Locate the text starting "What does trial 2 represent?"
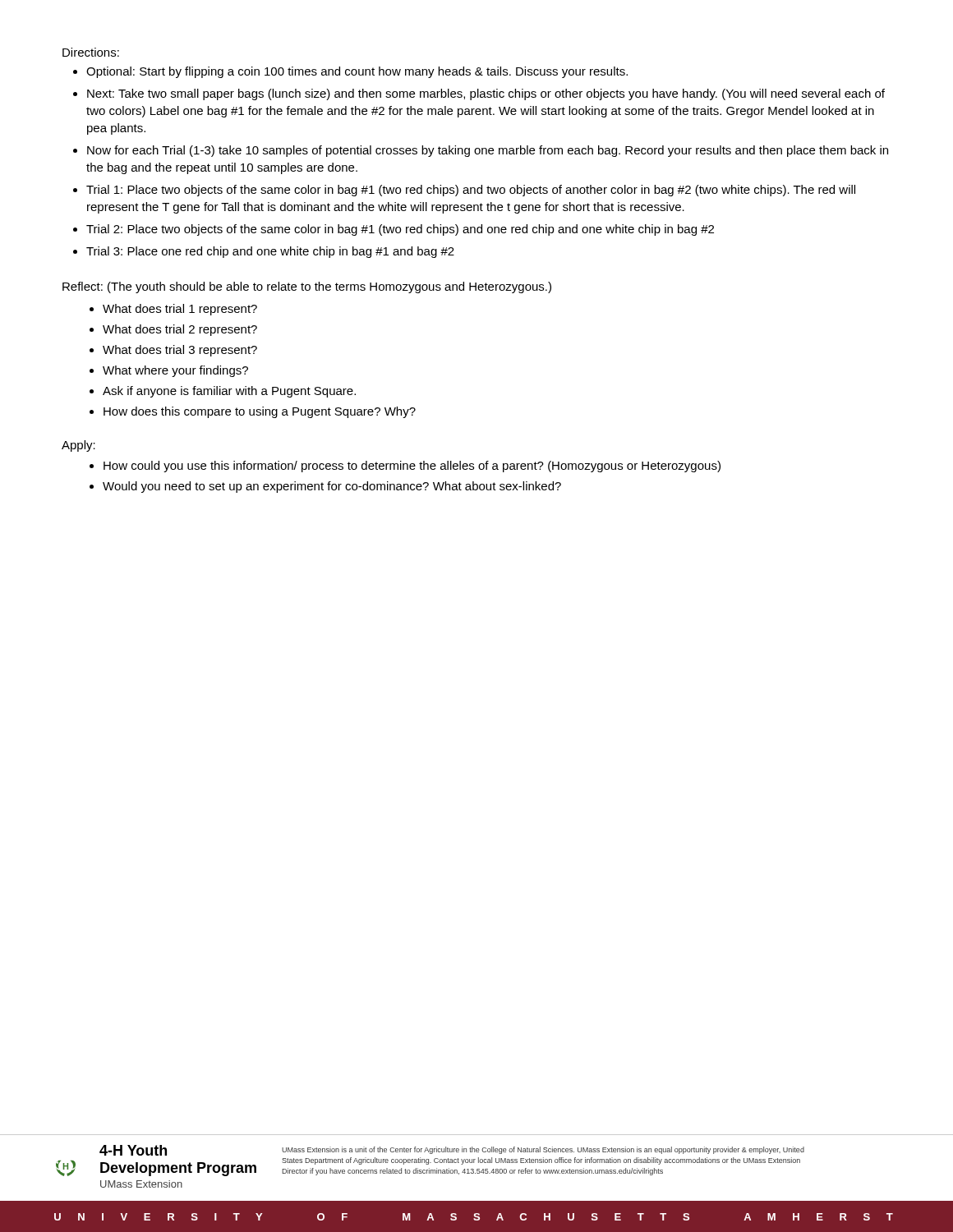This screenshot has height=1232, width=953. [x=180, y=329]
